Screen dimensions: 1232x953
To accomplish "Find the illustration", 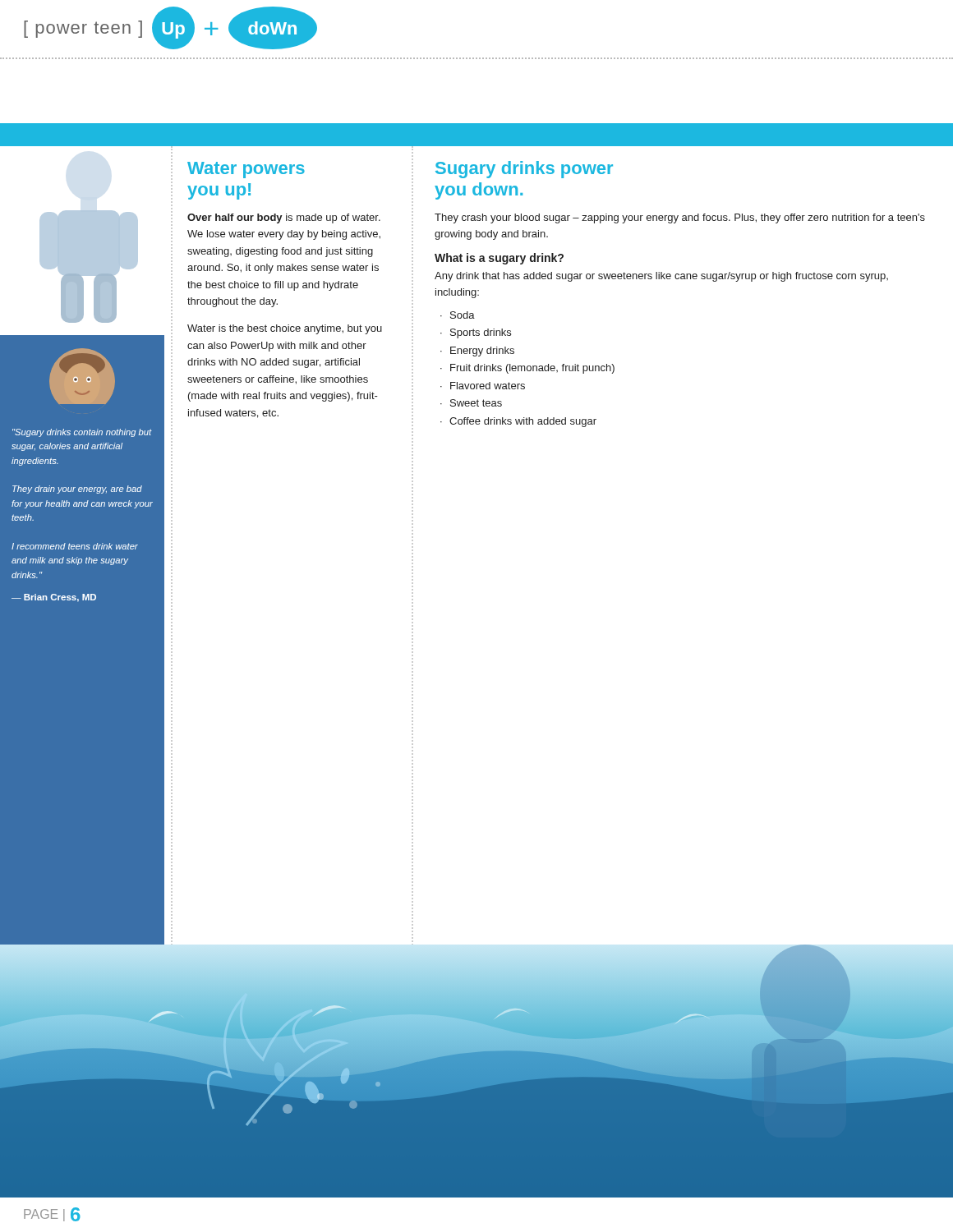I will coord(89,237).
